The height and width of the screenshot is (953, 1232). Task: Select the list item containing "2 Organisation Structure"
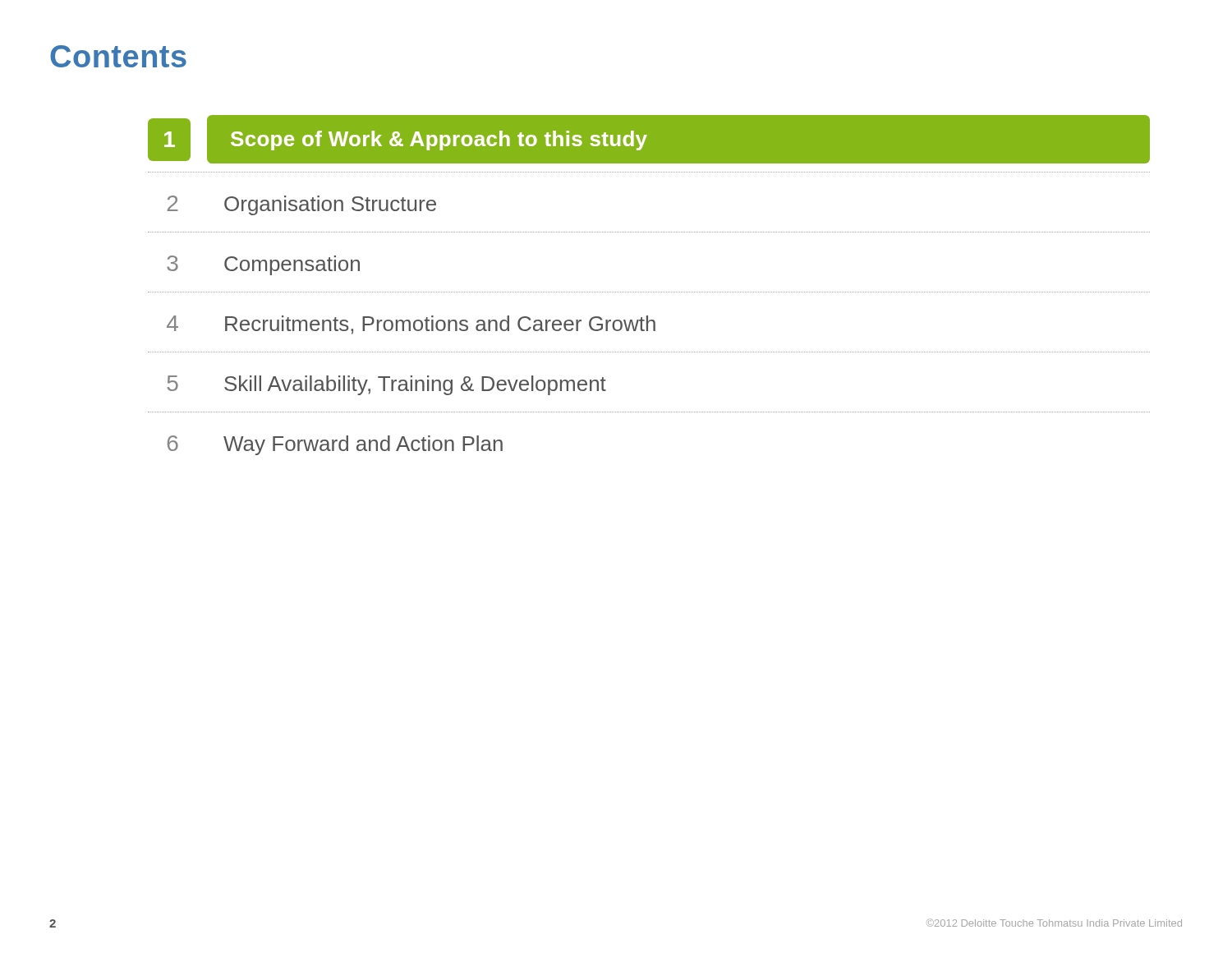click(292, 204)
